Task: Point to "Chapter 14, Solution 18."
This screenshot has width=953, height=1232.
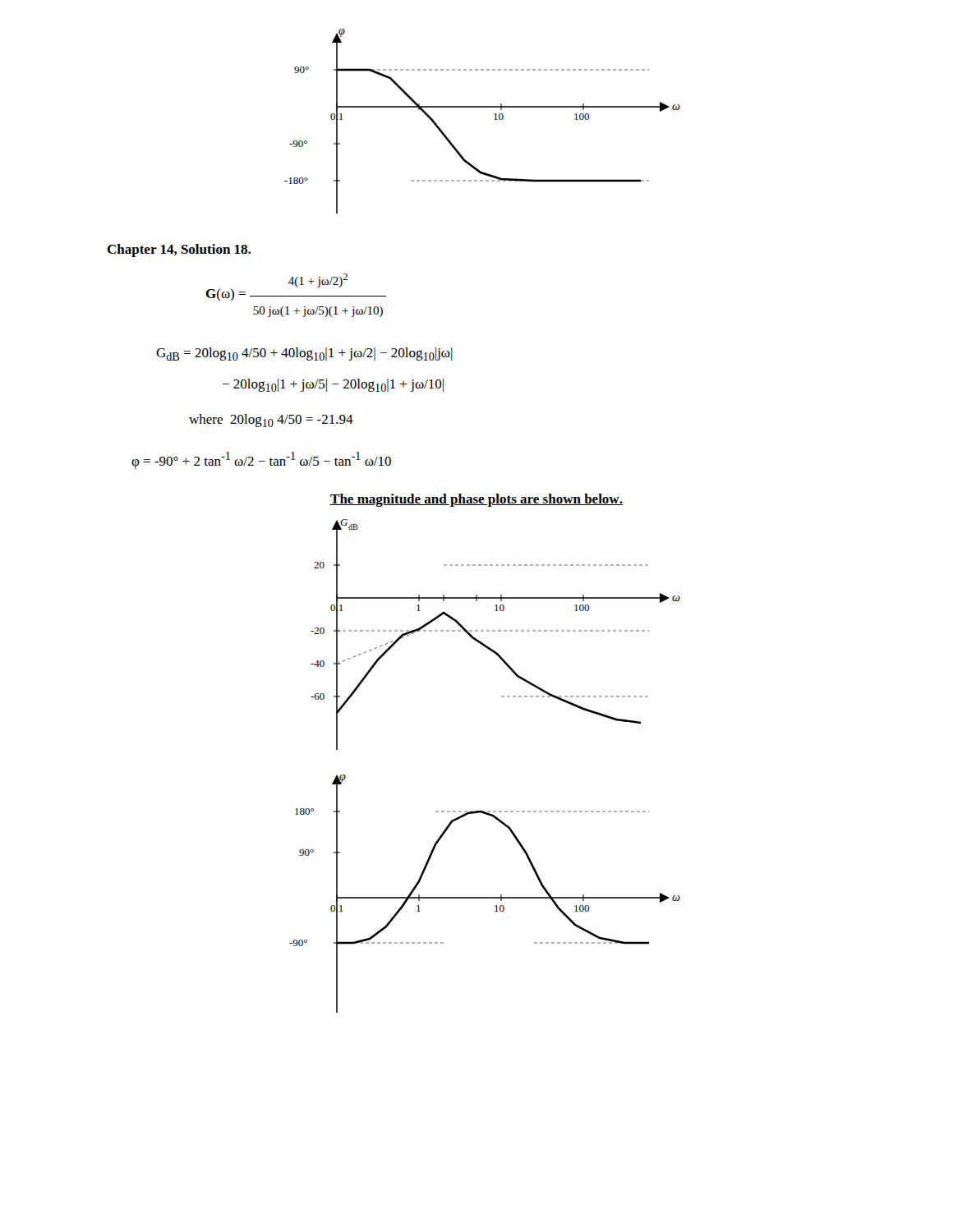Action: [179, 249]
